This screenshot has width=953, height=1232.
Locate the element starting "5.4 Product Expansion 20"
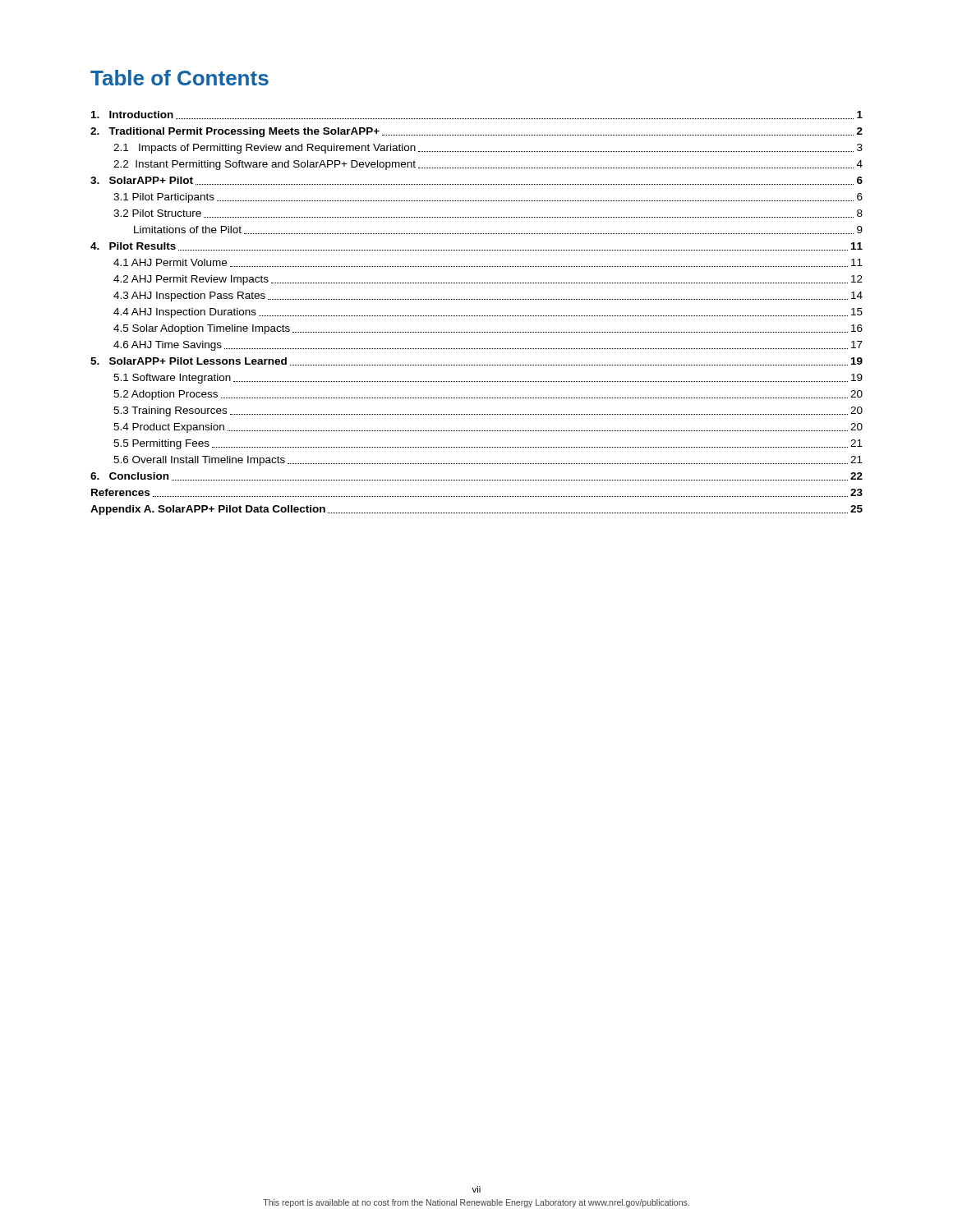click(x=476, y=426)
